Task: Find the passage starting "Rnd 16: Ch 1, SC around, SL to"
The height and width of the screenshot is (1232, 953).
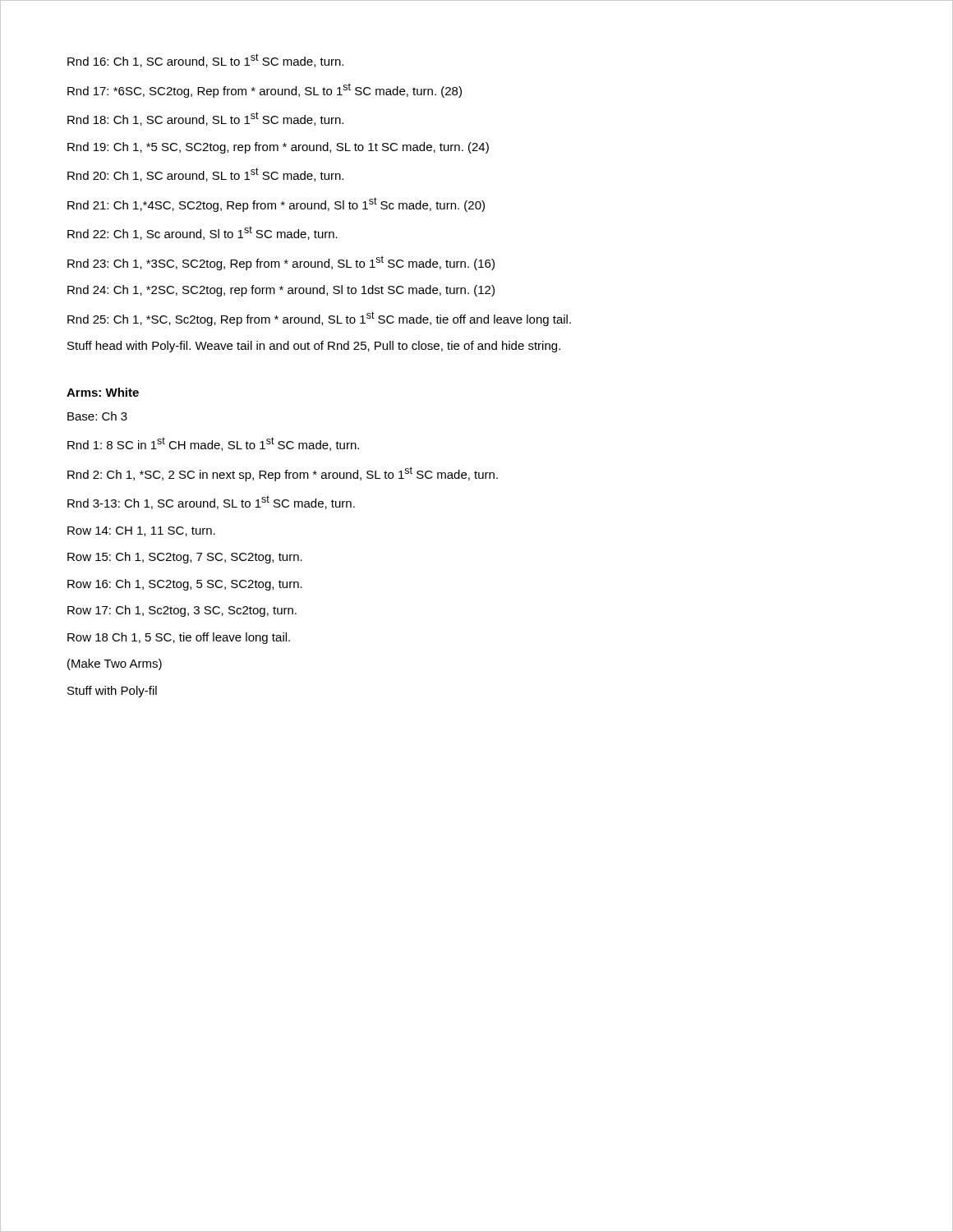Action: (x=206, y=60)
